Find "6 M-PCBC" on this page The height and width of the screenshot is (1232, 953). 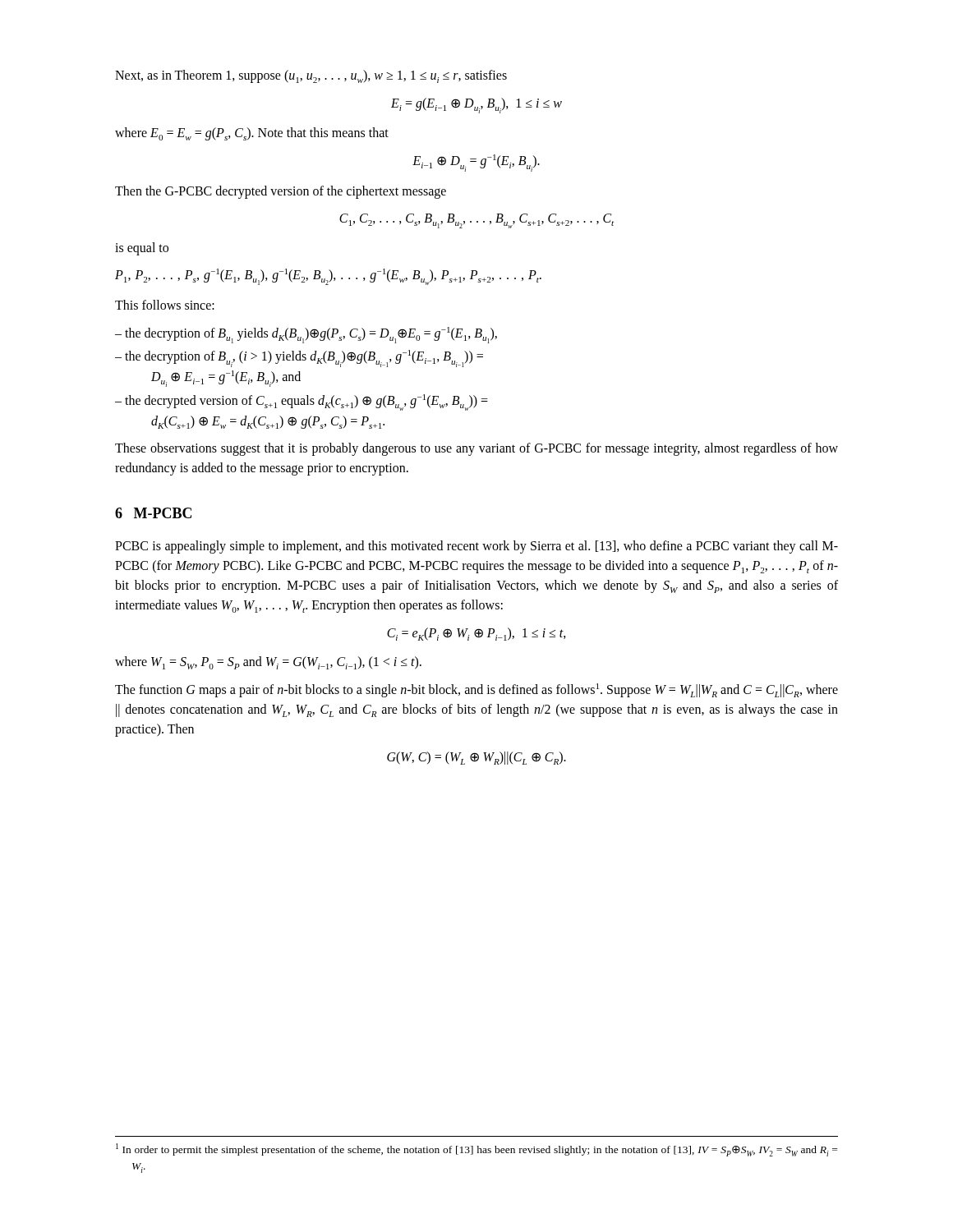(153, 513)
